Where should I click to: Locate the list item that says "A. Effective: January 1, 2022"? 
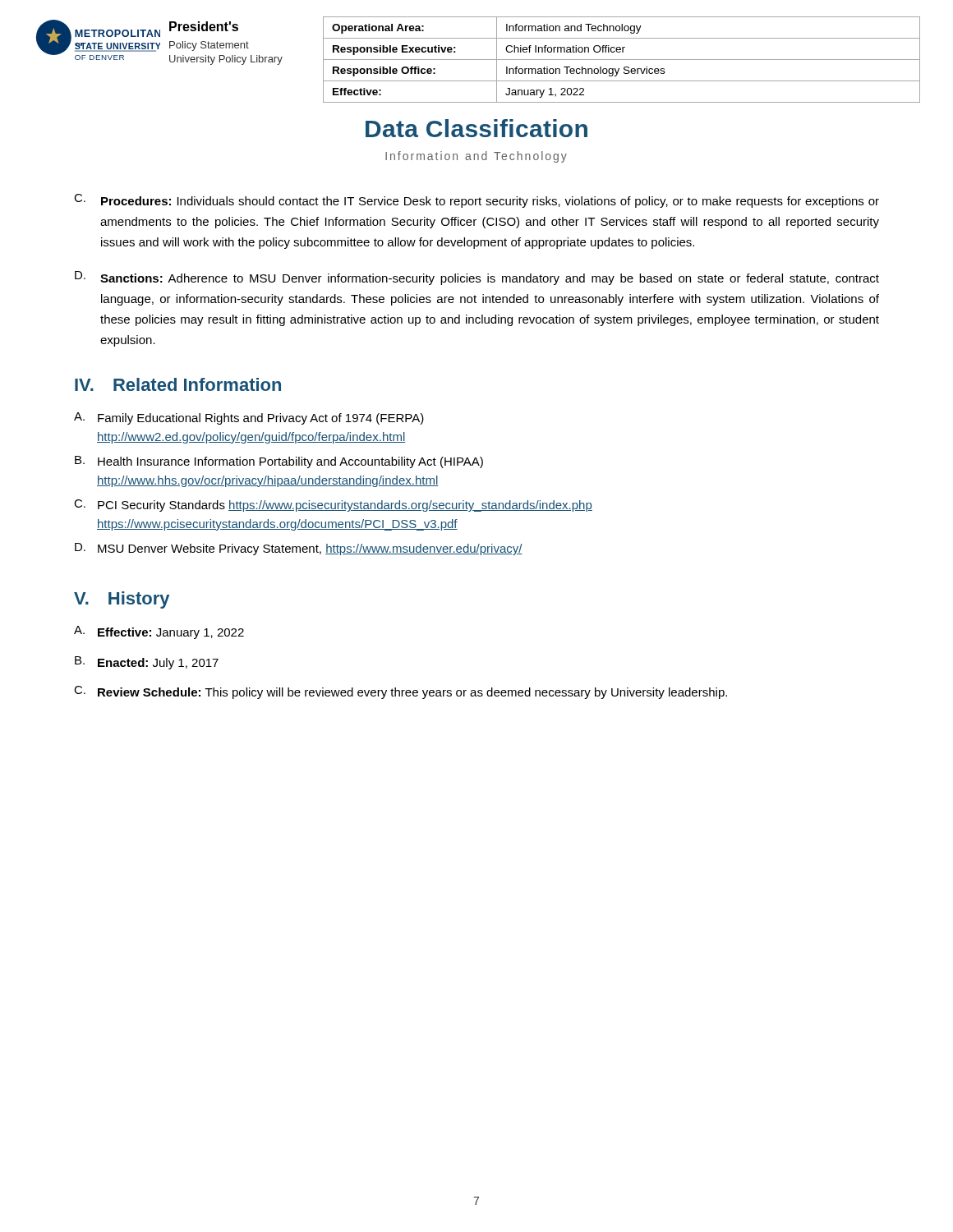[x=159, y=633]
